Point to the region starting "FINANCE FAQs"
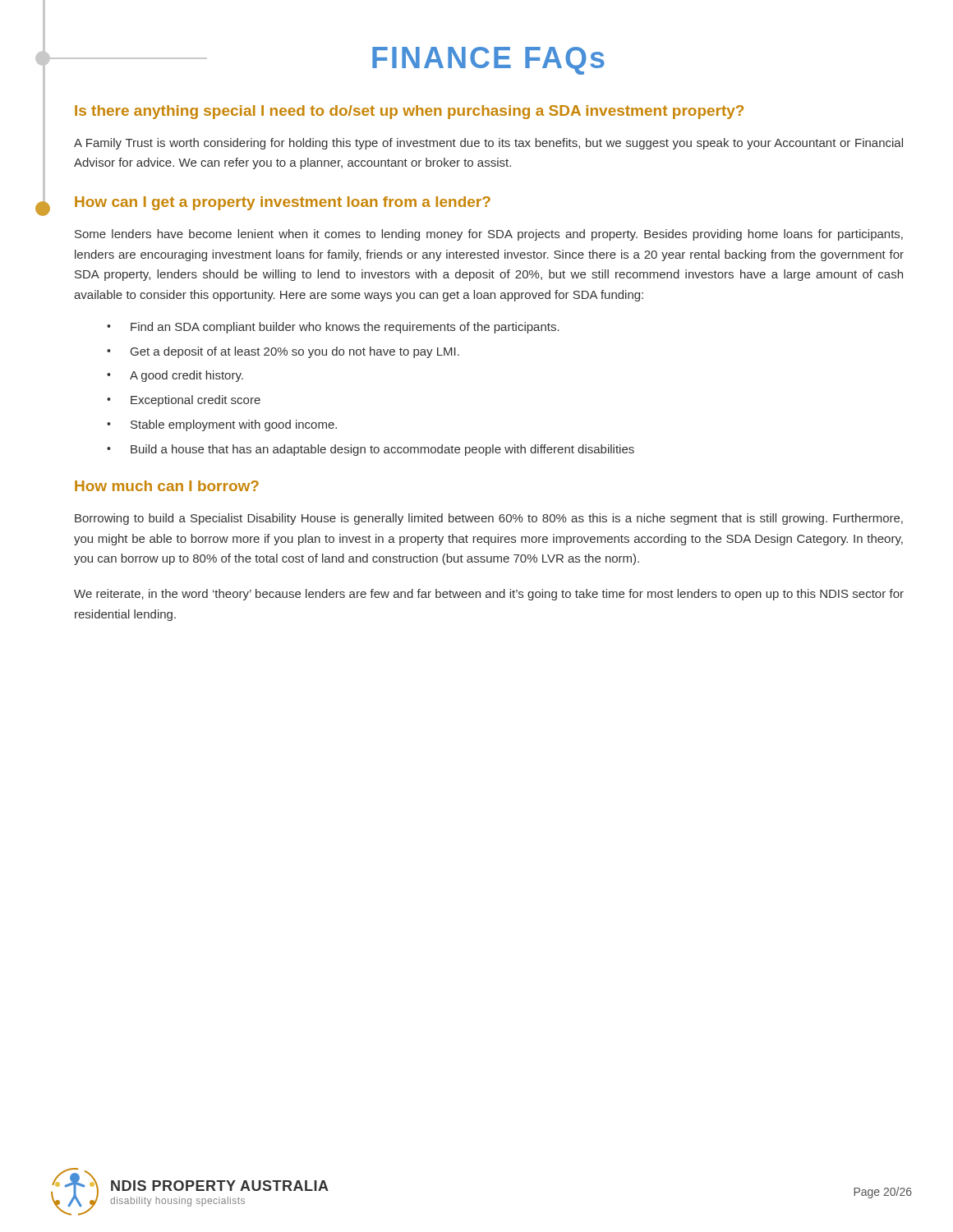 pyautogui.click(x=489, y=58)
